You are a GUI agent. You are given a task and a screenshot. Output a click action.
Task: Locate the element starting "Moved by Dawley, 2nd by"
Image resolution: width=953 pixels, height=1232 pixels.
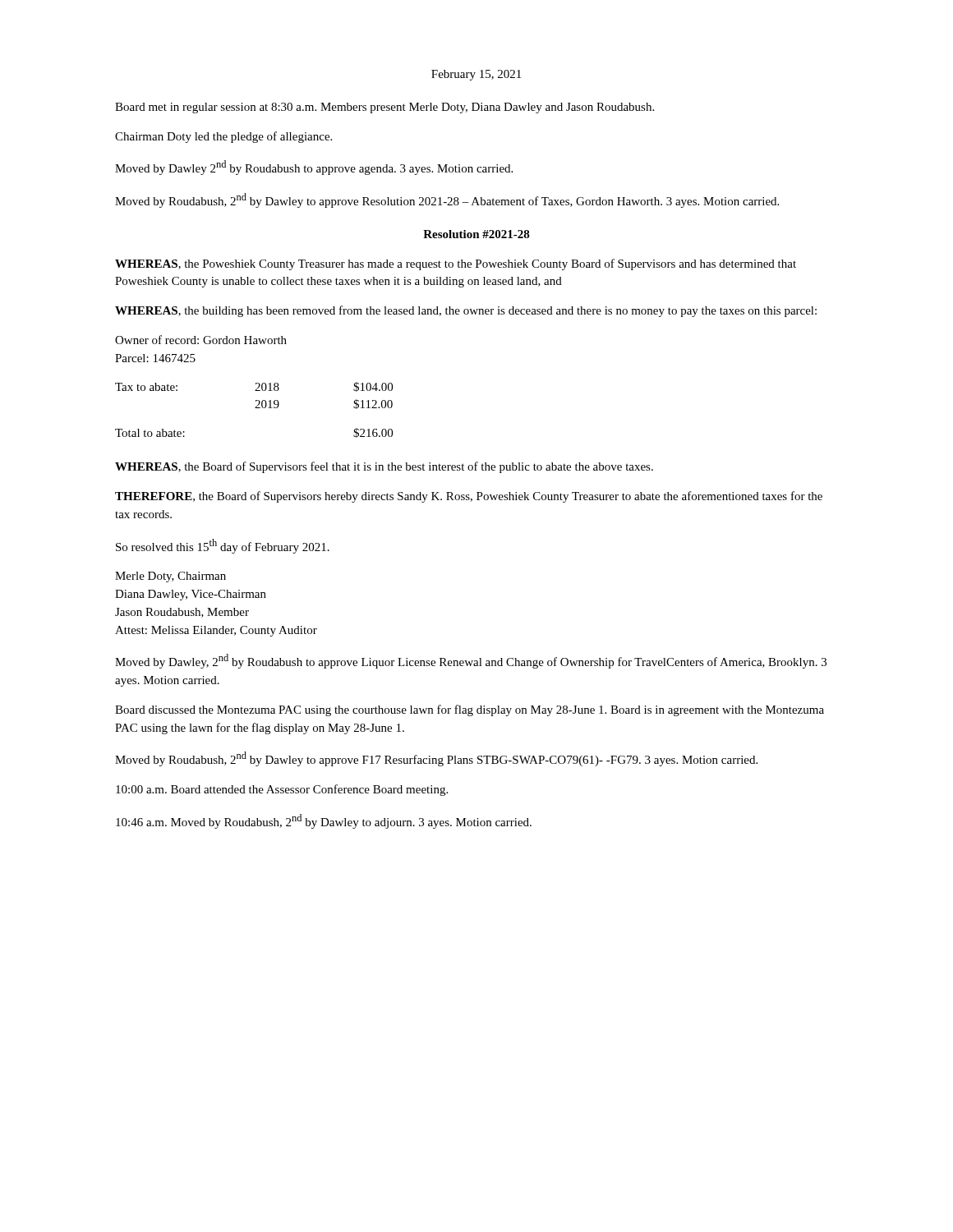pyautogui.click(x=476, y=670)
